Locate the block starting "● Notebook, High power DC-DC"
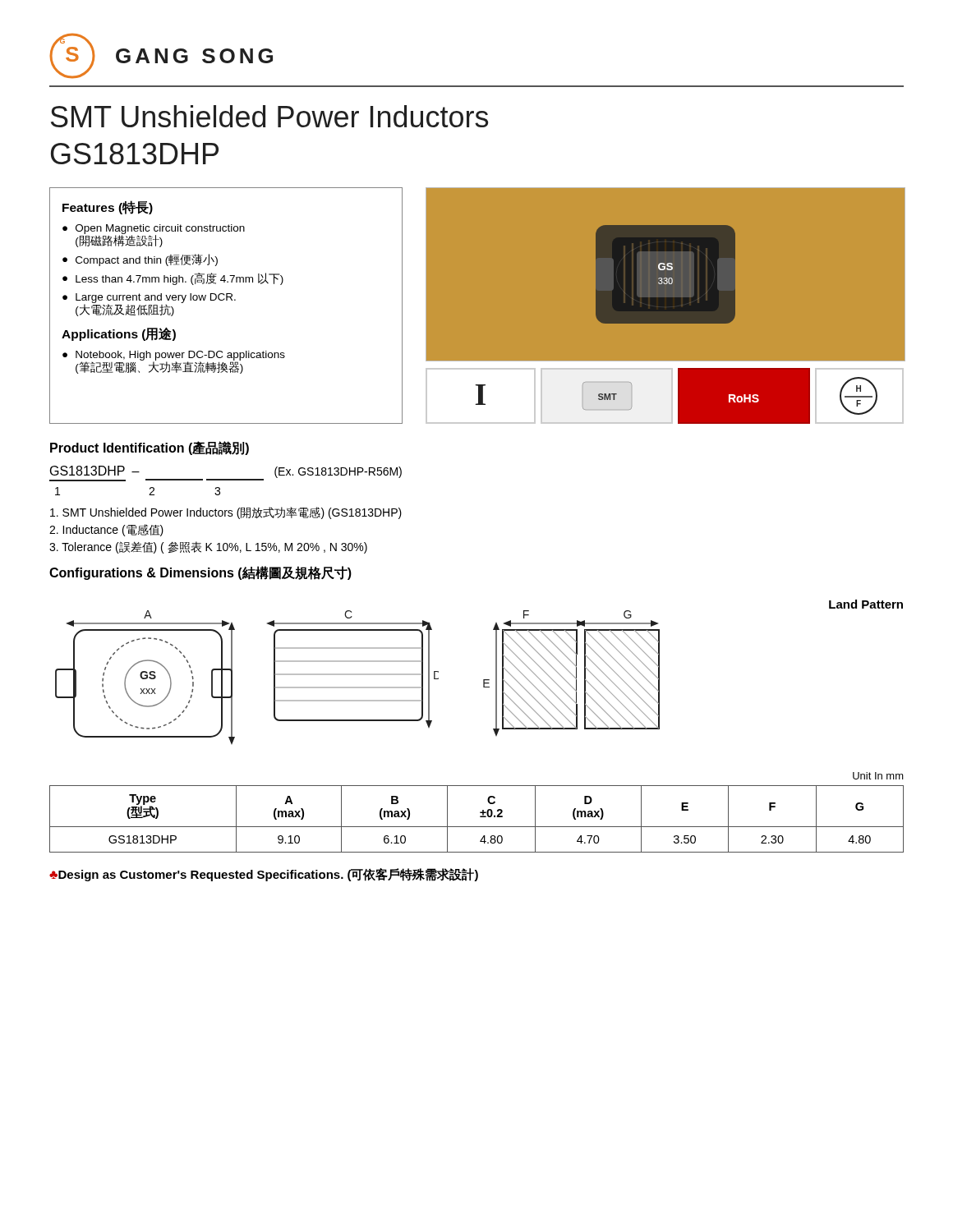953x1232 pixels. (x=173, y=362)
